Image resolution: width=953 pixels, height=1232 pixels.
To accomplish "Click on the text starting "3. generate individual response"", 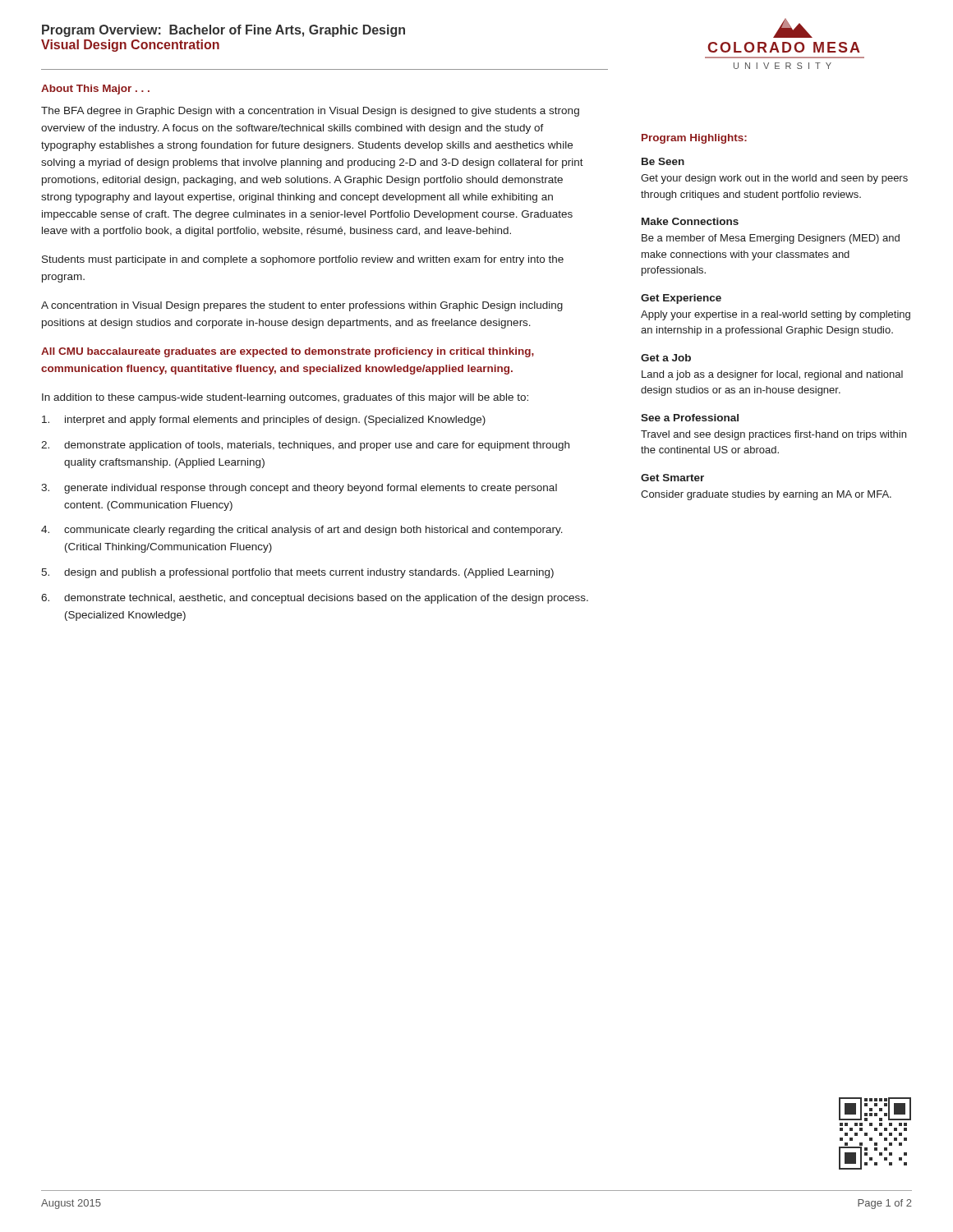I will pos(316,497).
